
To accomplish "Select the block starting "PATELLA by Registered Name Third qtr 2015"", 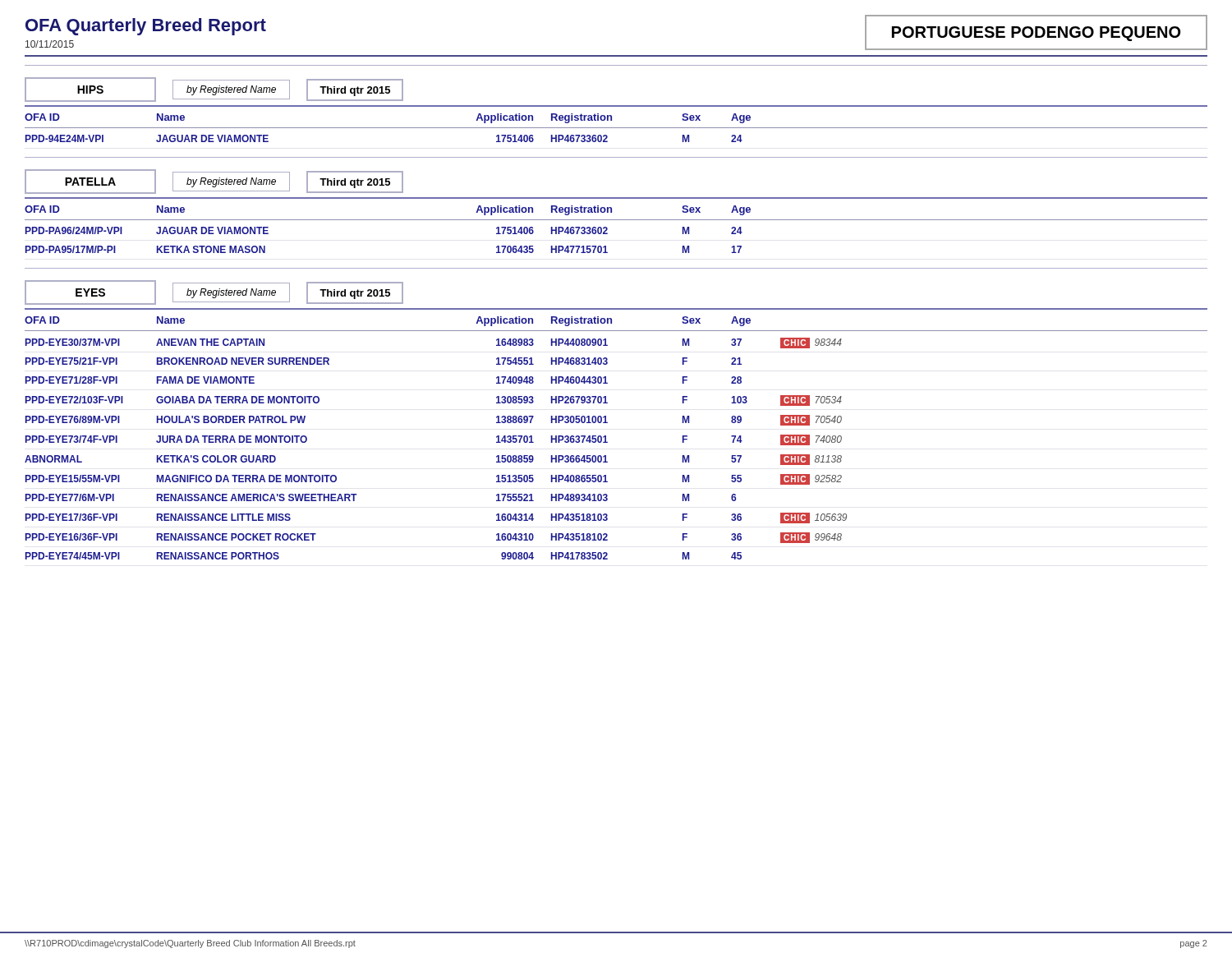I will (x=214, y=182).
